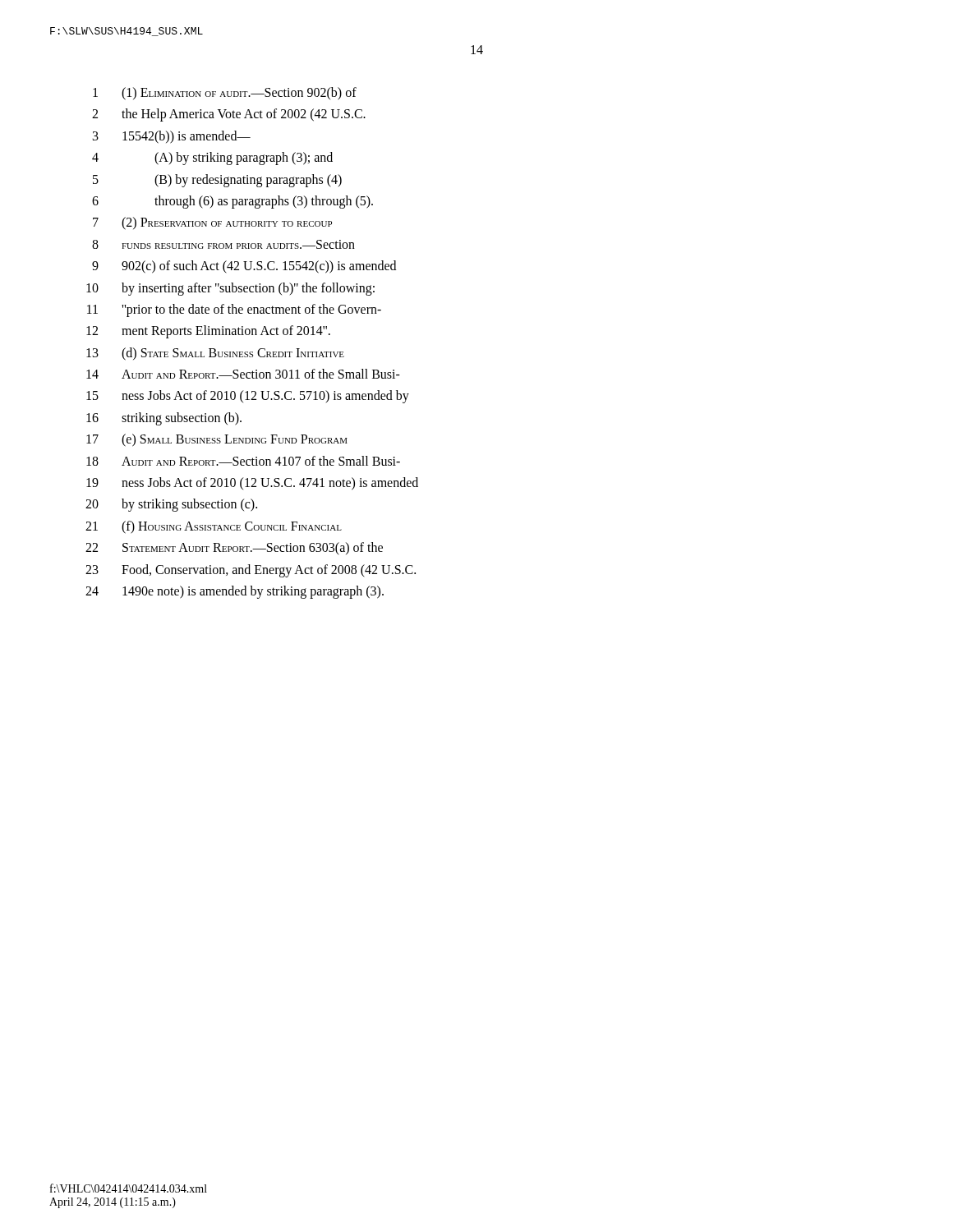Viewport: 953px width, 1232px height.
Task: Click on the element starting "5 (B) by redesignating paragraphs (4)"
Action: (217, 181)
